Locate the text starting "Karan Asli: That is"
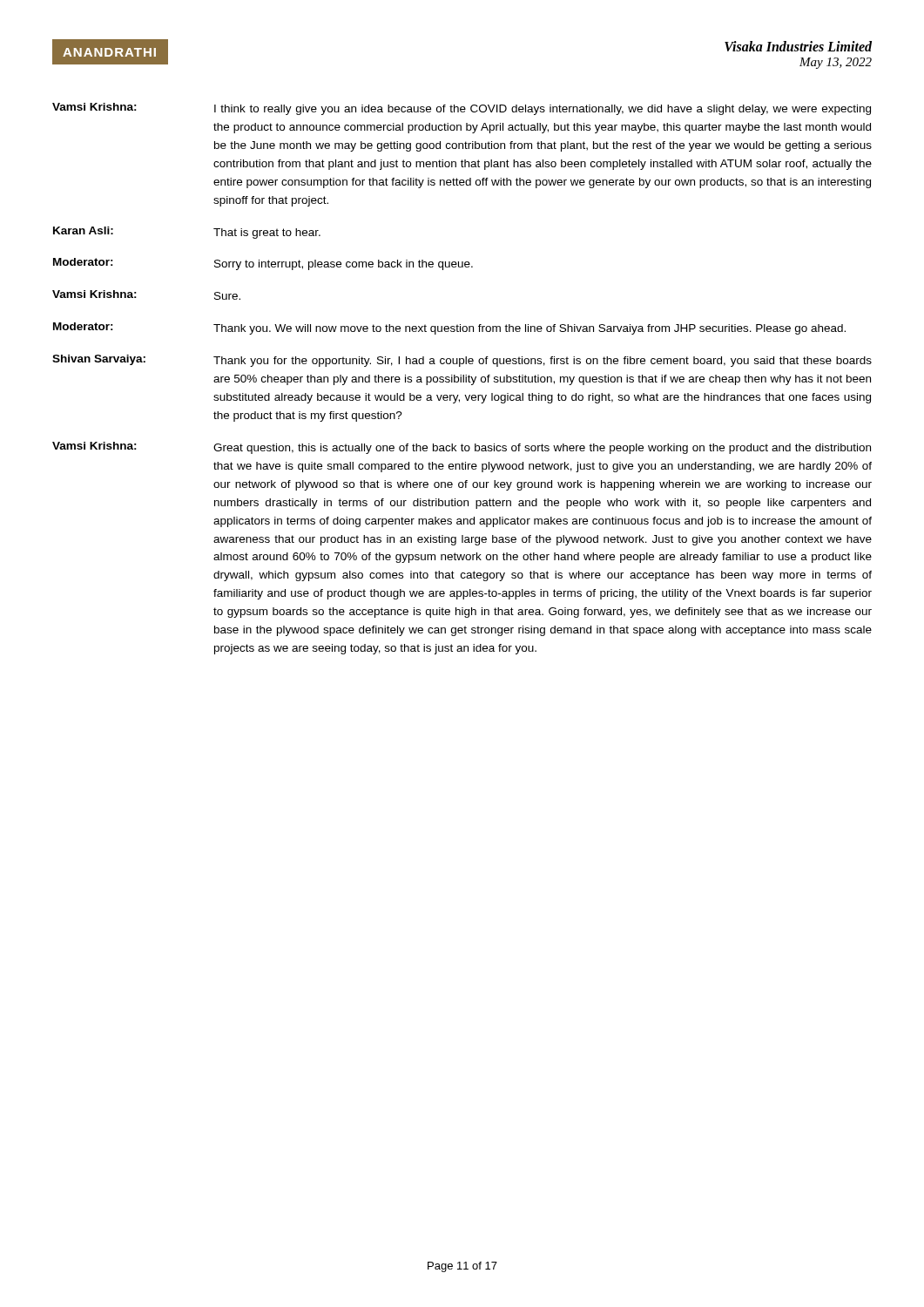 click(83, 232)
